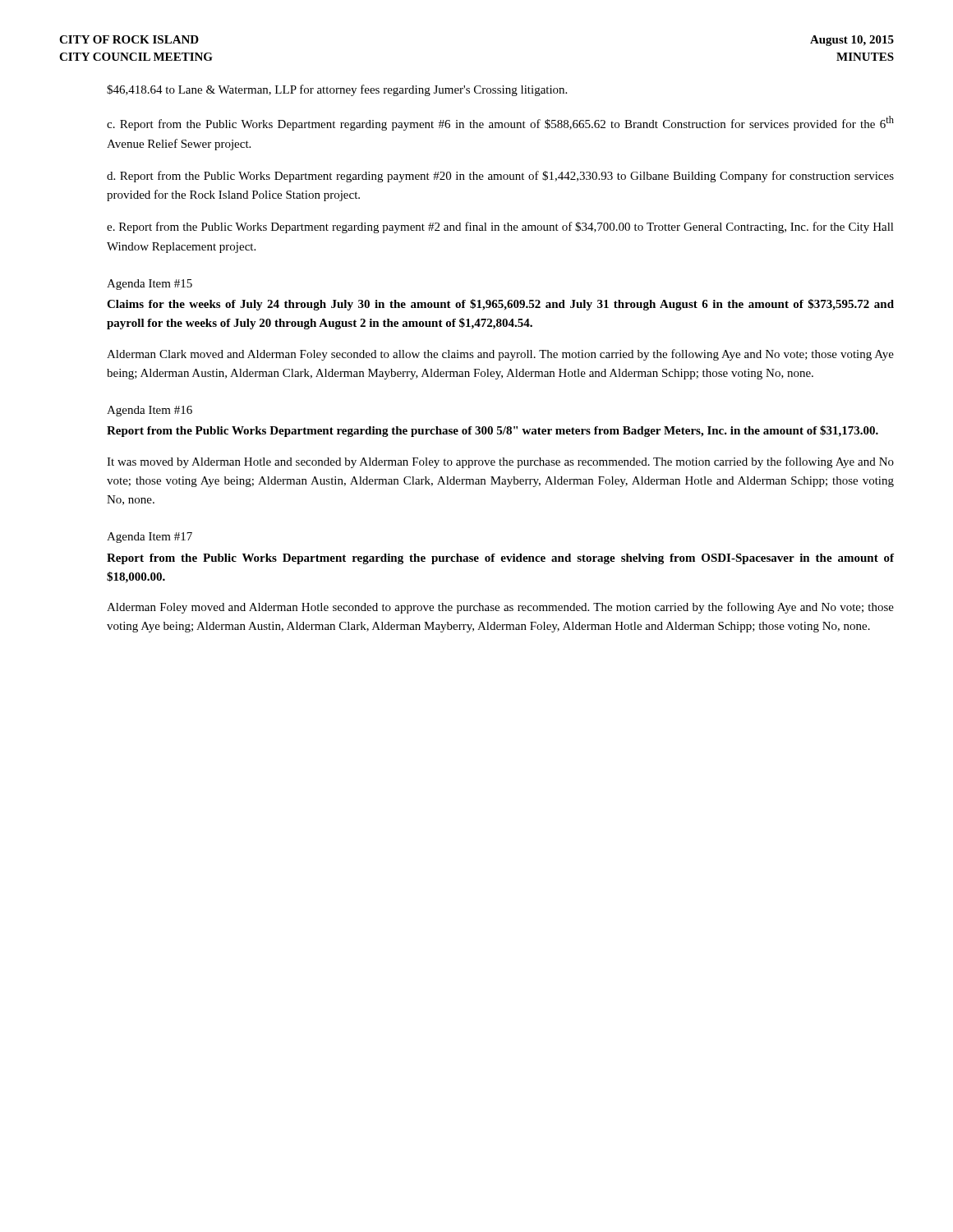This screenshot has width=953, height=1232.
Task: Click on the text block with the text "d. Report from the Public Works Department"
Action: (500, 185)
